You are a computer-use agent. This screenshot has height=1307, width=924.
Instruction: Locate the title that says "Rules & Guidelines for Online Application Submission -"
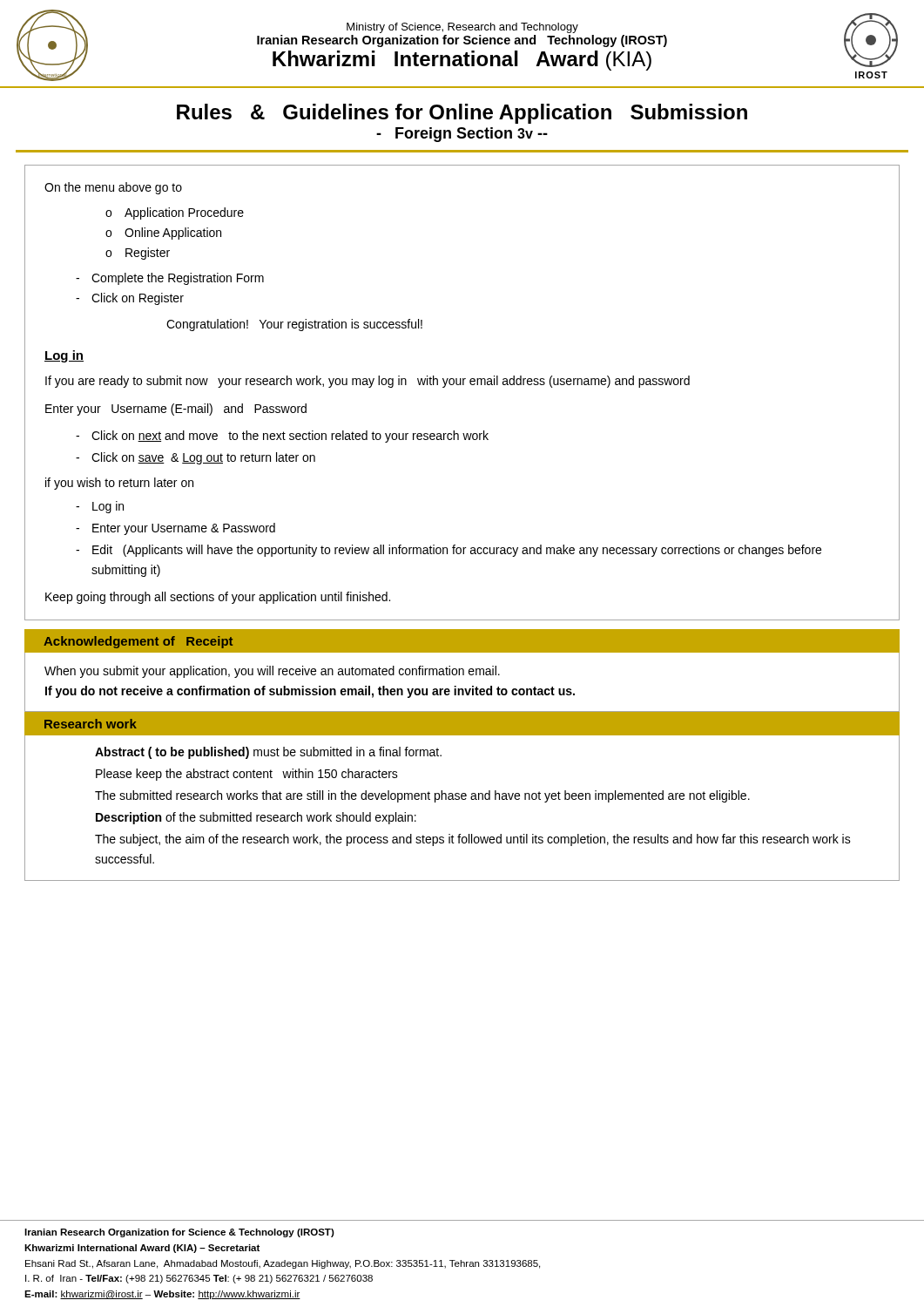coord(462,122)
